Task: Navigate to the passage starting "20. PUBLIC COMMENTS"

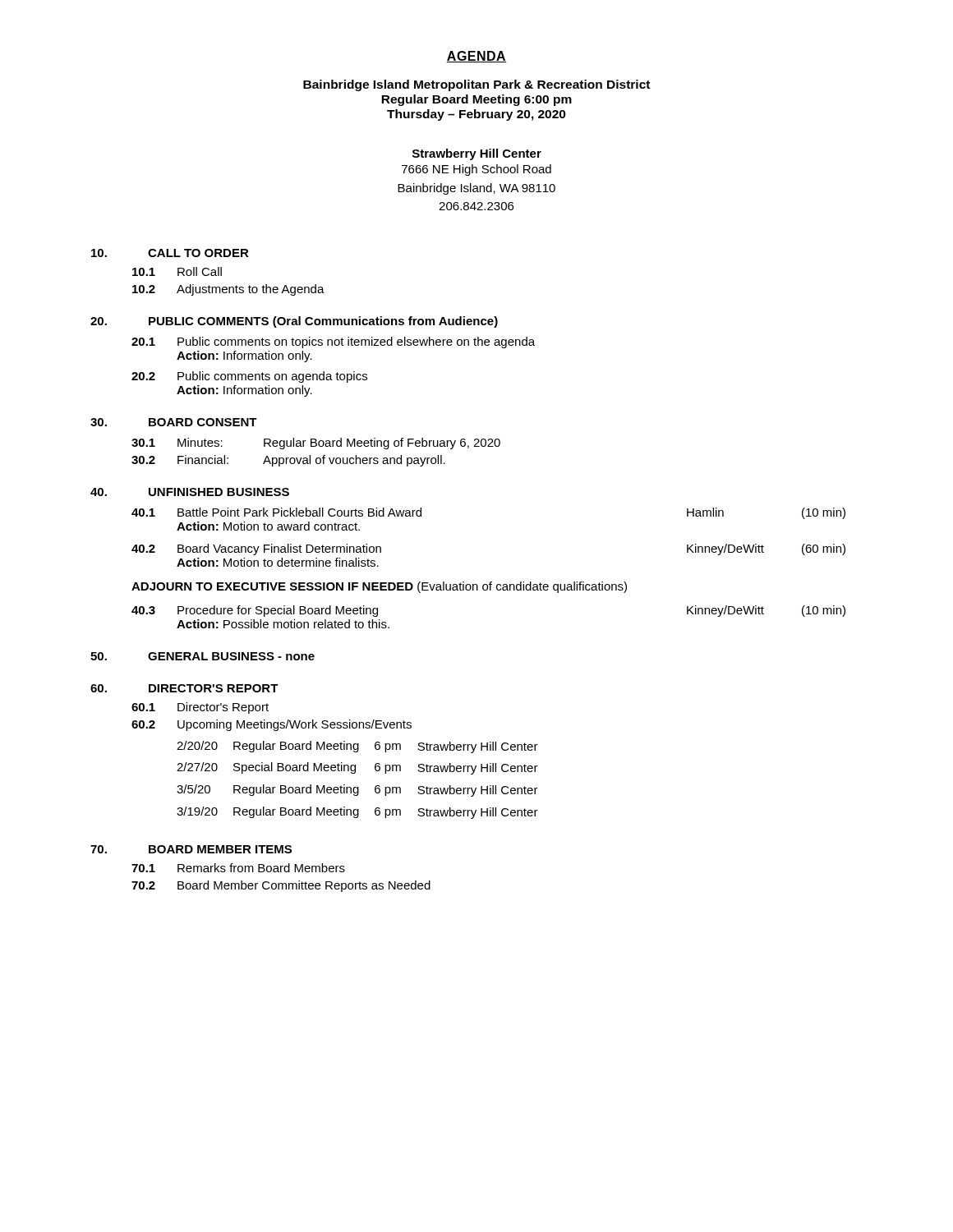Action: (294, 320)
